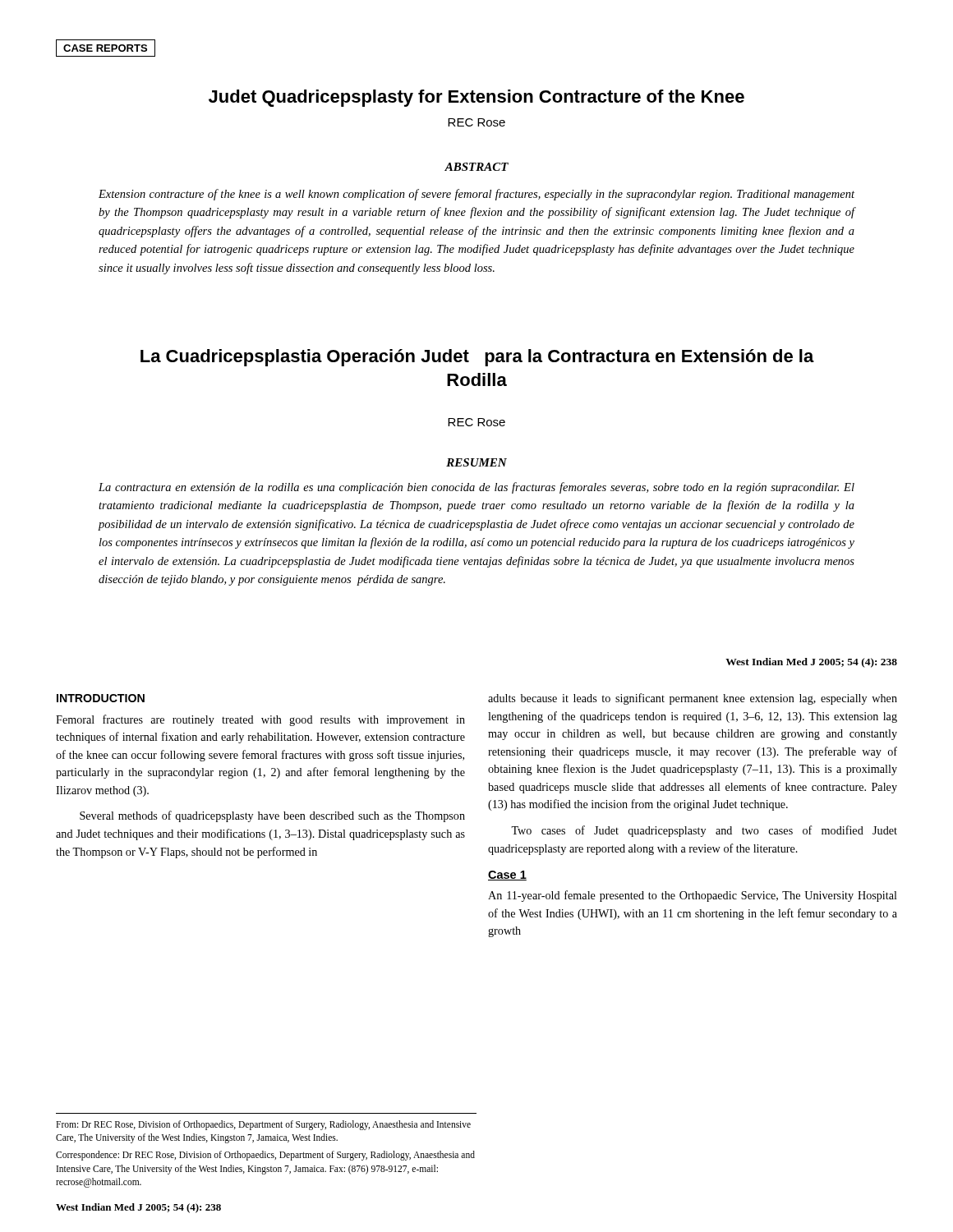Select the text block that says "La contractura en"

tap(476, 533)
